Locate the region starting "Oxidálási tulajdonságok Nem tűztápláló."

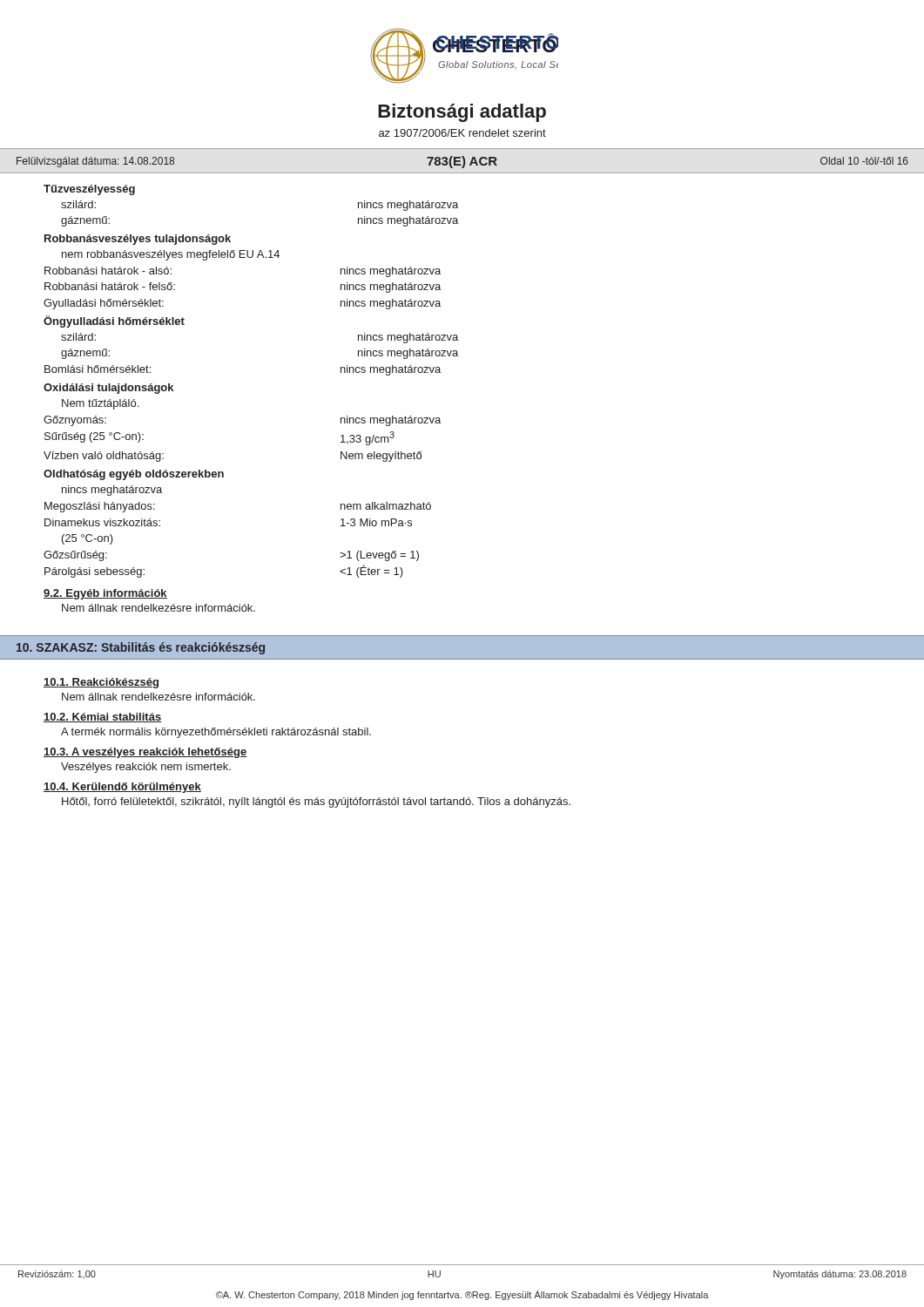108,389
